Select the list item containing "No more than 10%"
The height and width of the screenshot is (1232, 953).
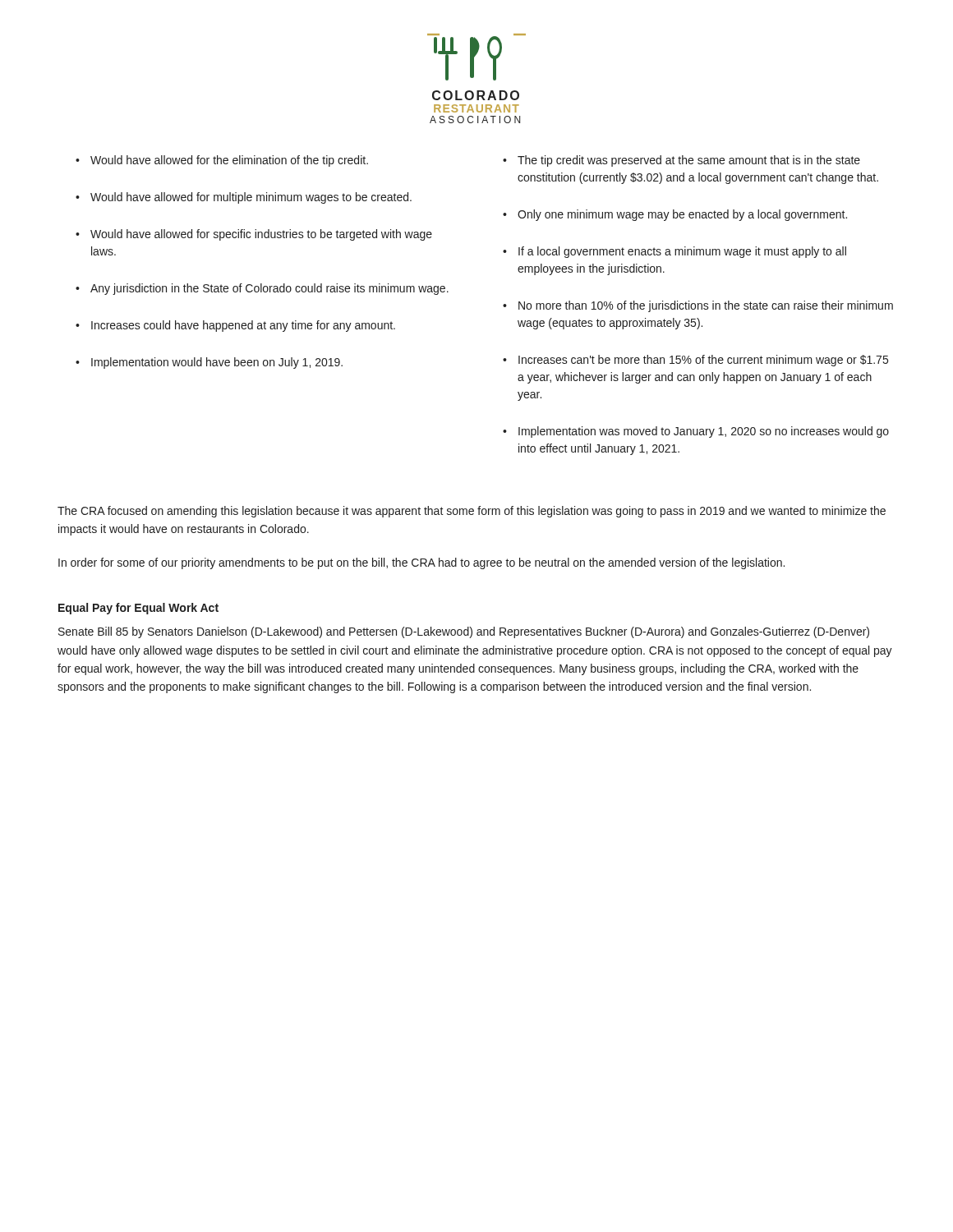click(706, 314)
